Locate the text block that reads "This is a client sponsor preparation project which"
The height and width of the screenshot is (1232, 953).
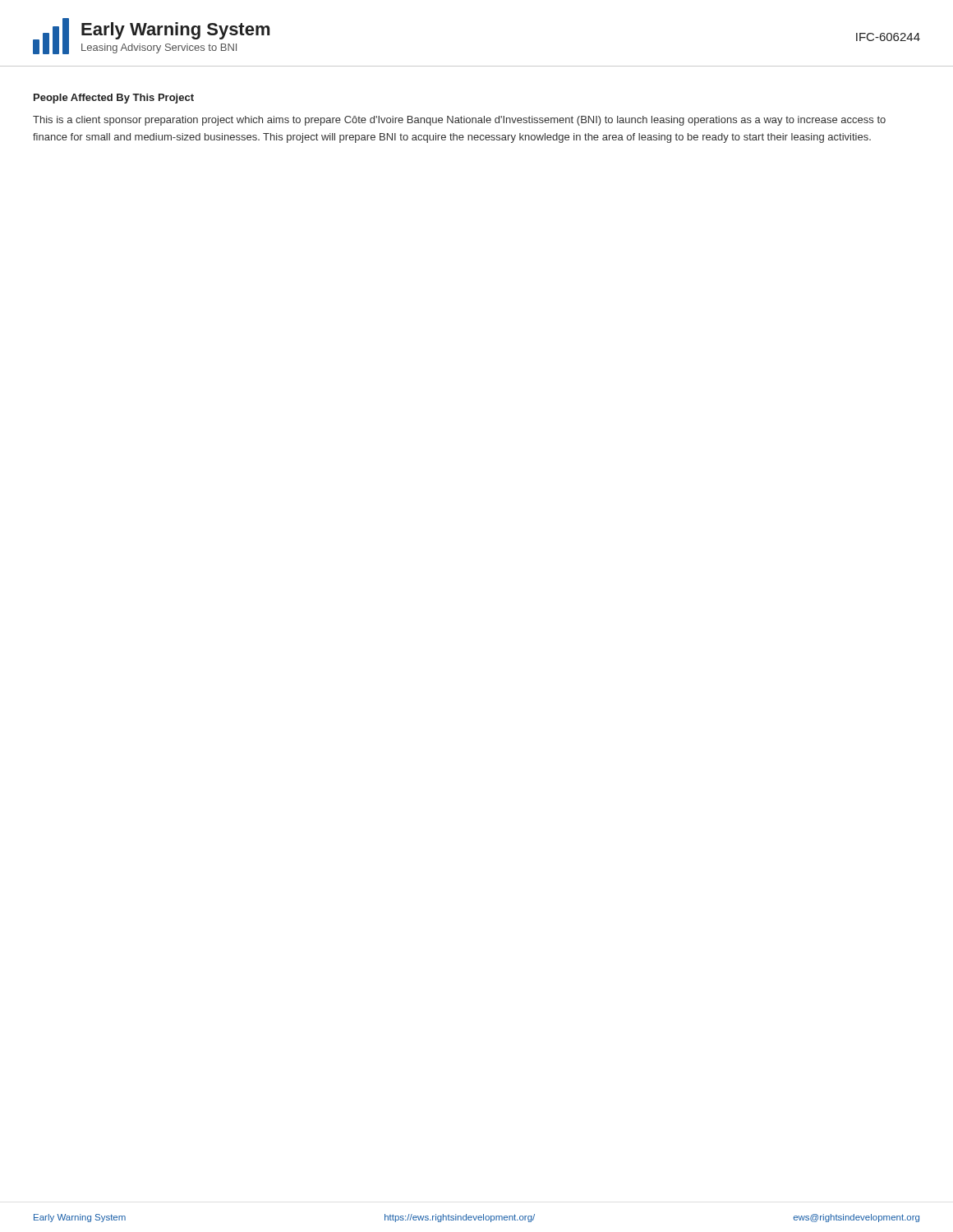pos(459,128)
